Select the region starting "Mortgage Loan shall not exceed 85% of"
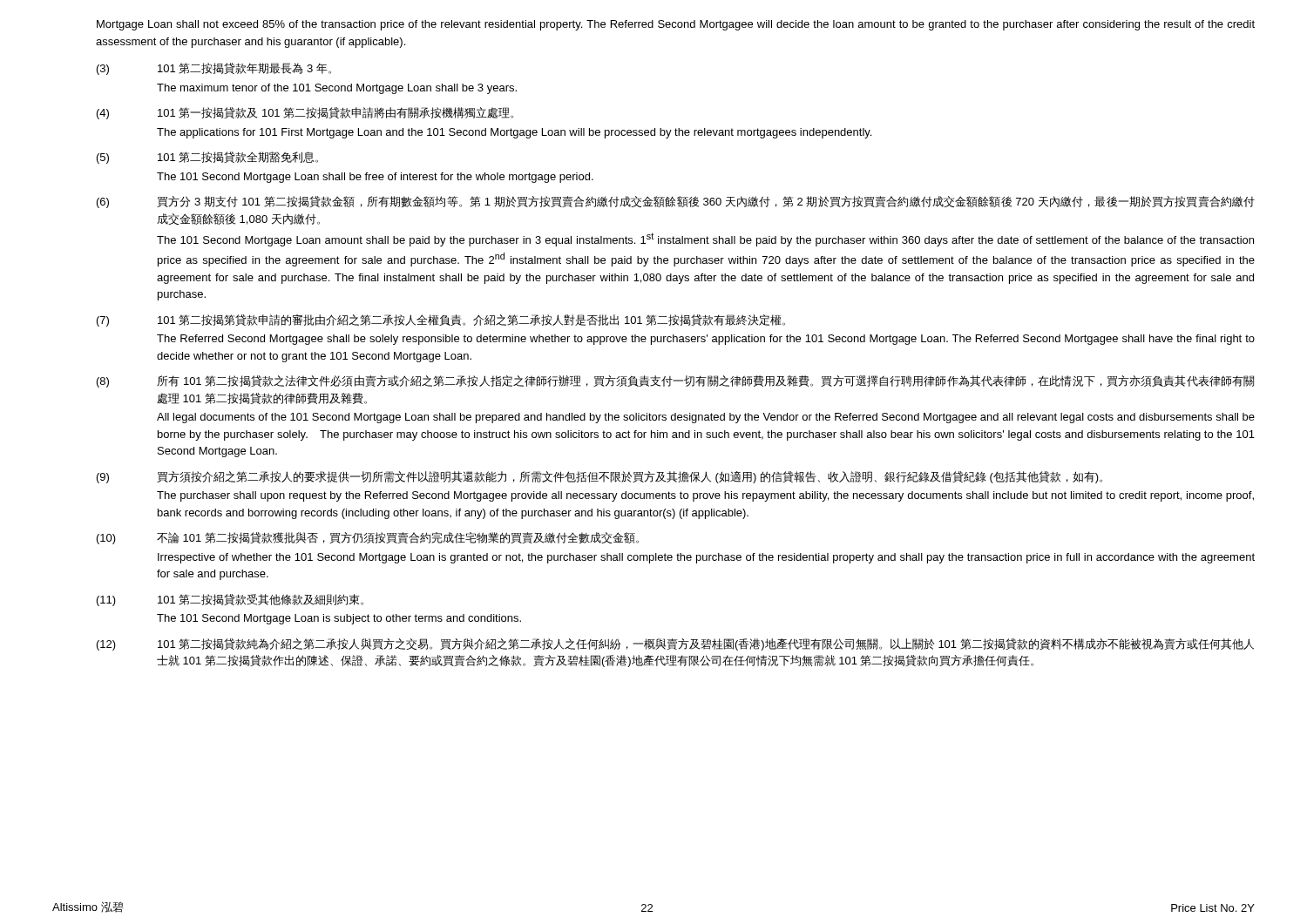The height and width of the screenshot is (924, 1307). 675,32
